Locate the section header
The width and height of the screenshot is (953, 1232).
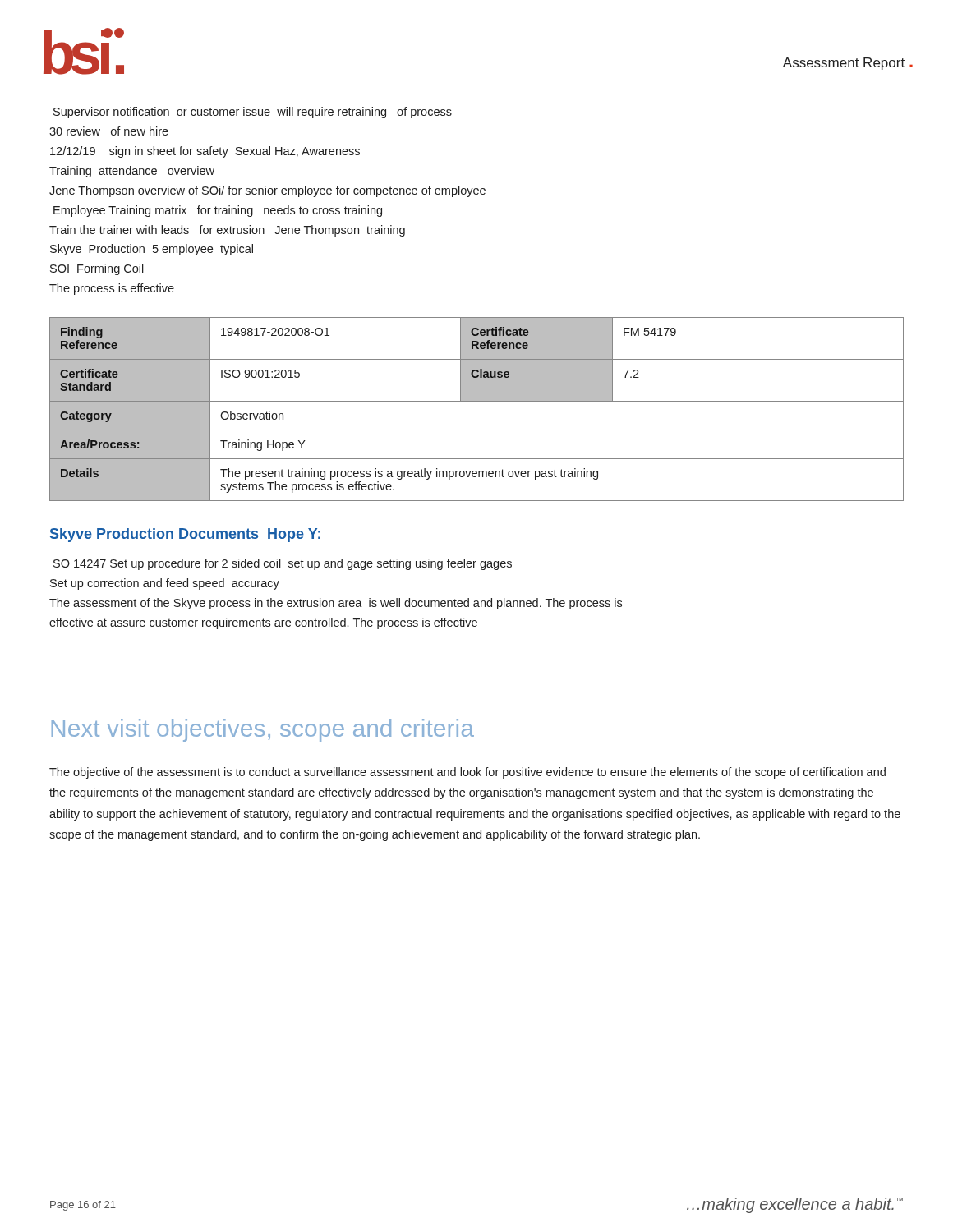tap(185, 534)
